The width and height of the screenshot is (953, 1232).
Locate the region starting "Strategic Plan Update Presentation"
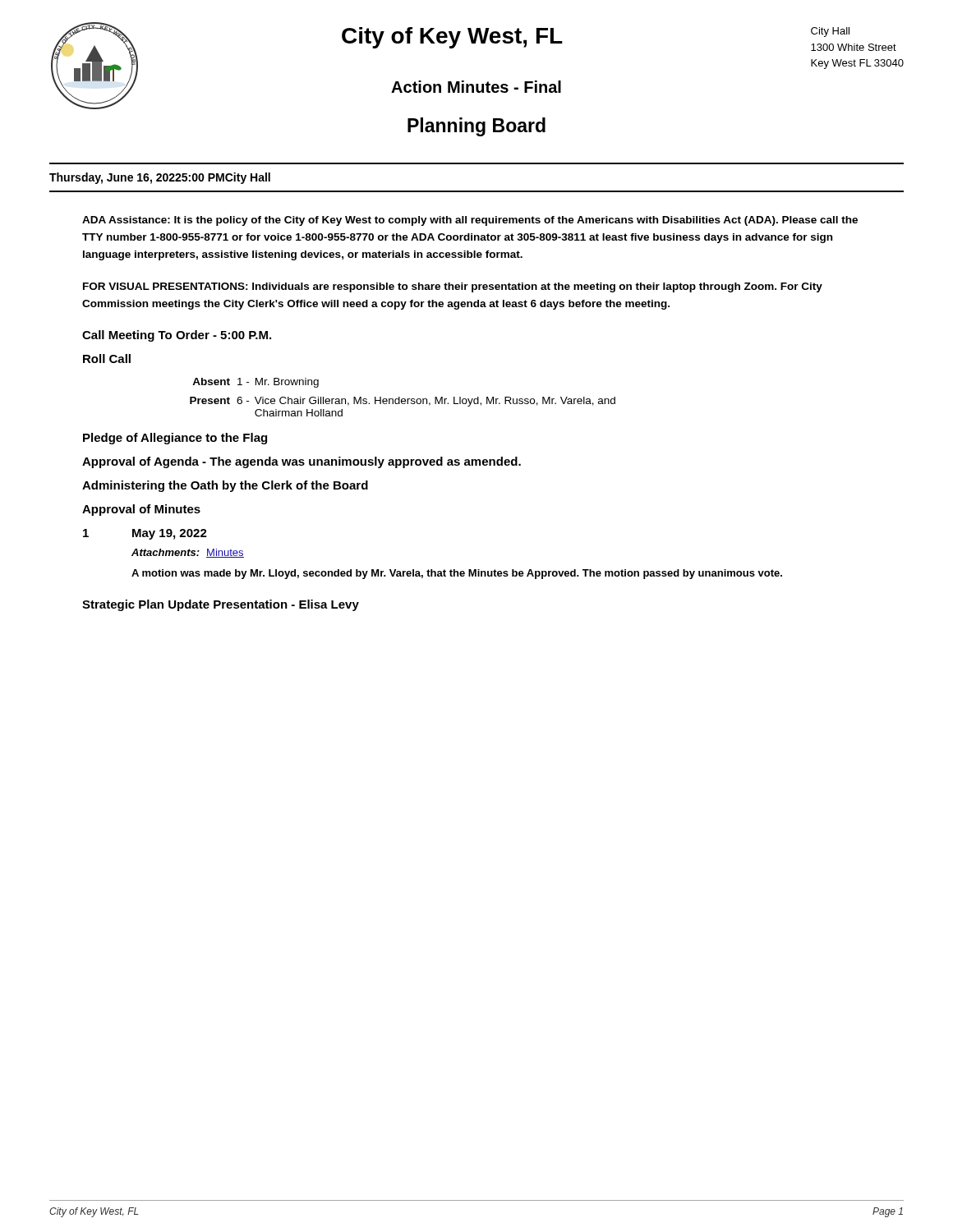coord(220,604)
